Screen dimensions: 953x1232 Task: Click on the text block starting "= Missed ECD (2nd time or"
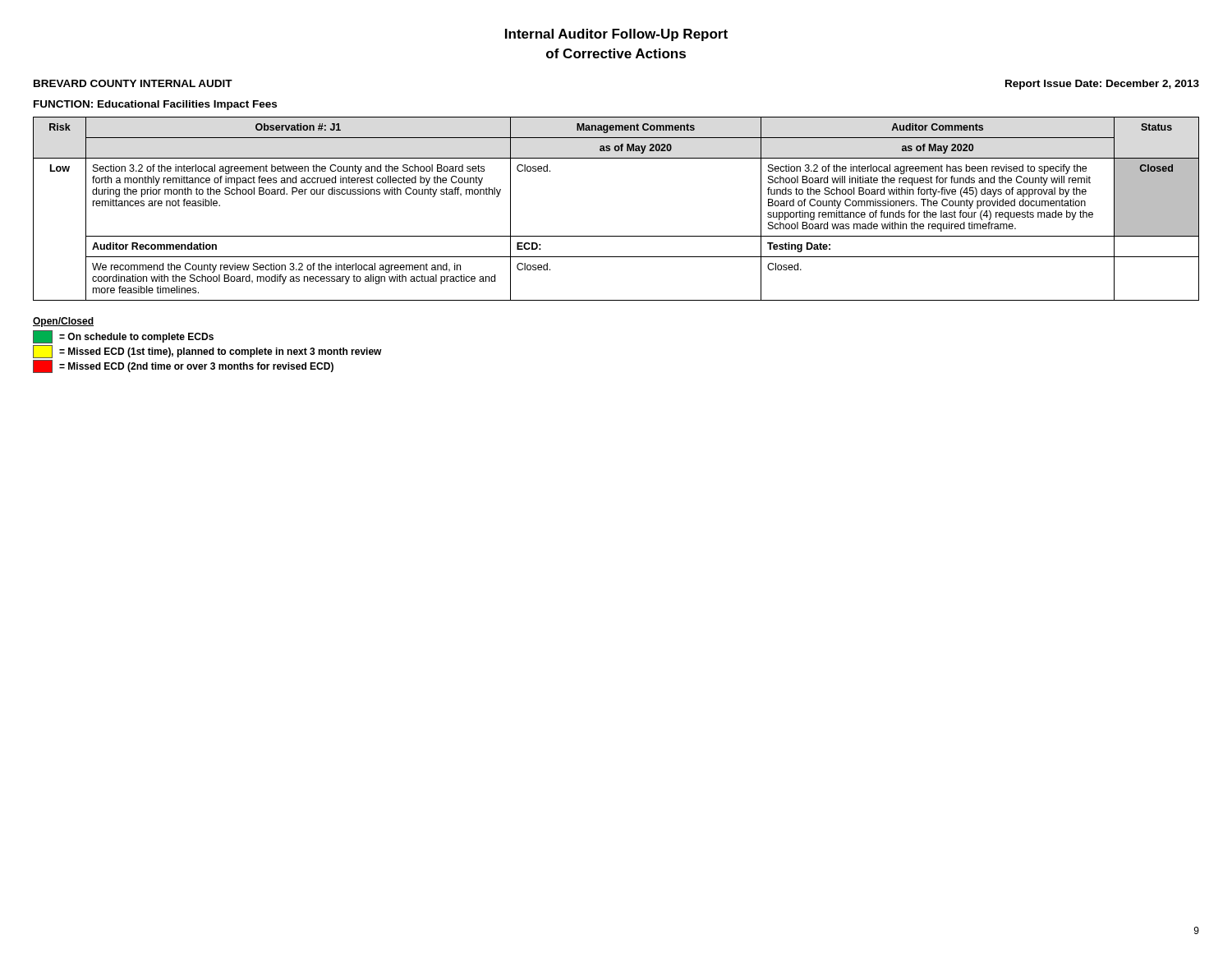[x=183, y=366]
